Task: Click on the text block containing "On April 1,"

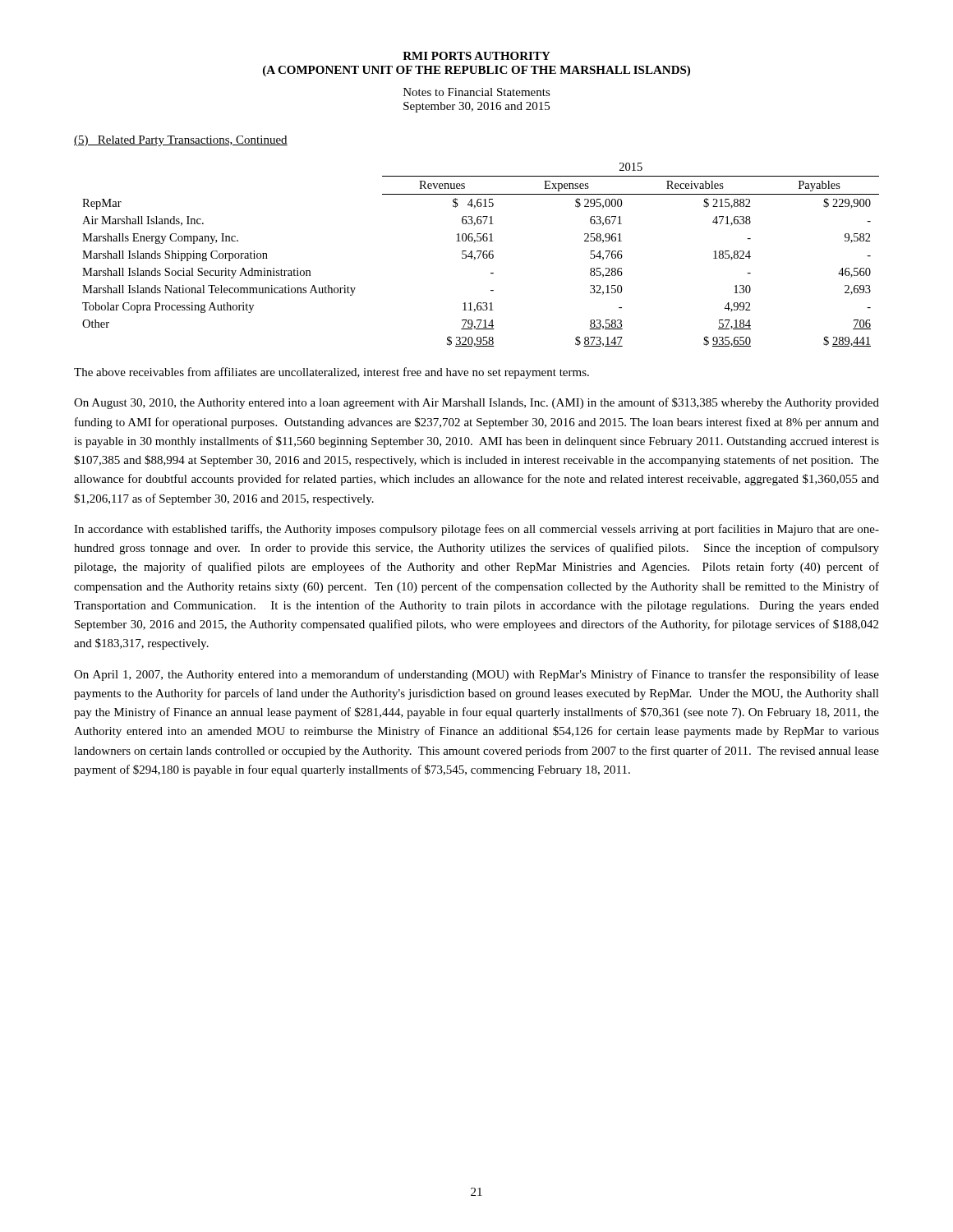Action: [476, 722]
